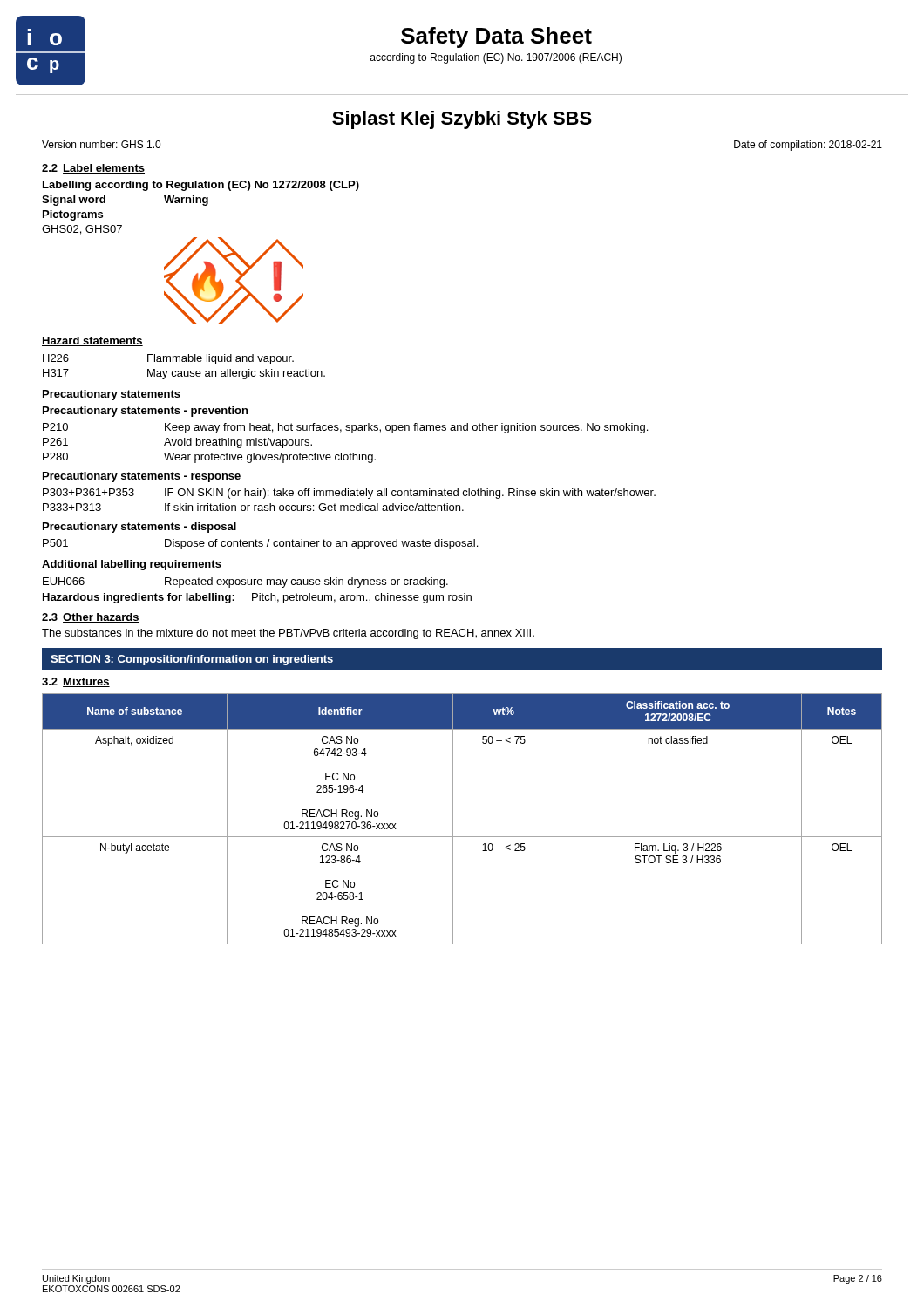Point to the passage starting "Precautionary statements - prevention"
Viewport: 924px width, 1308px height.
point(145,410)
